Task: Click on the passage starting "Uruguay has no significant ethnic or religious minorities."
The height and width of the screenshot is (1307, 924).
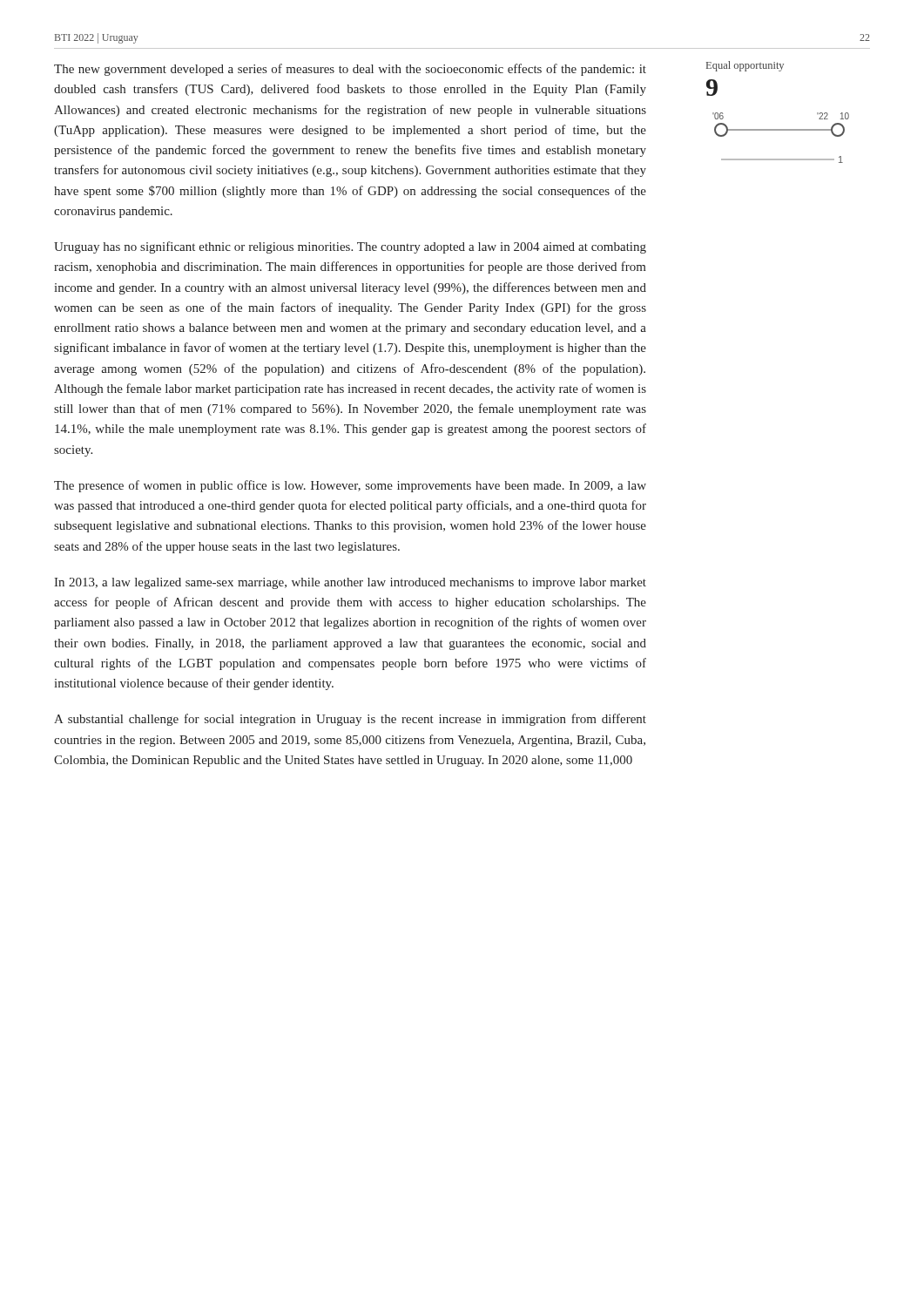Action: coord(350,348)
